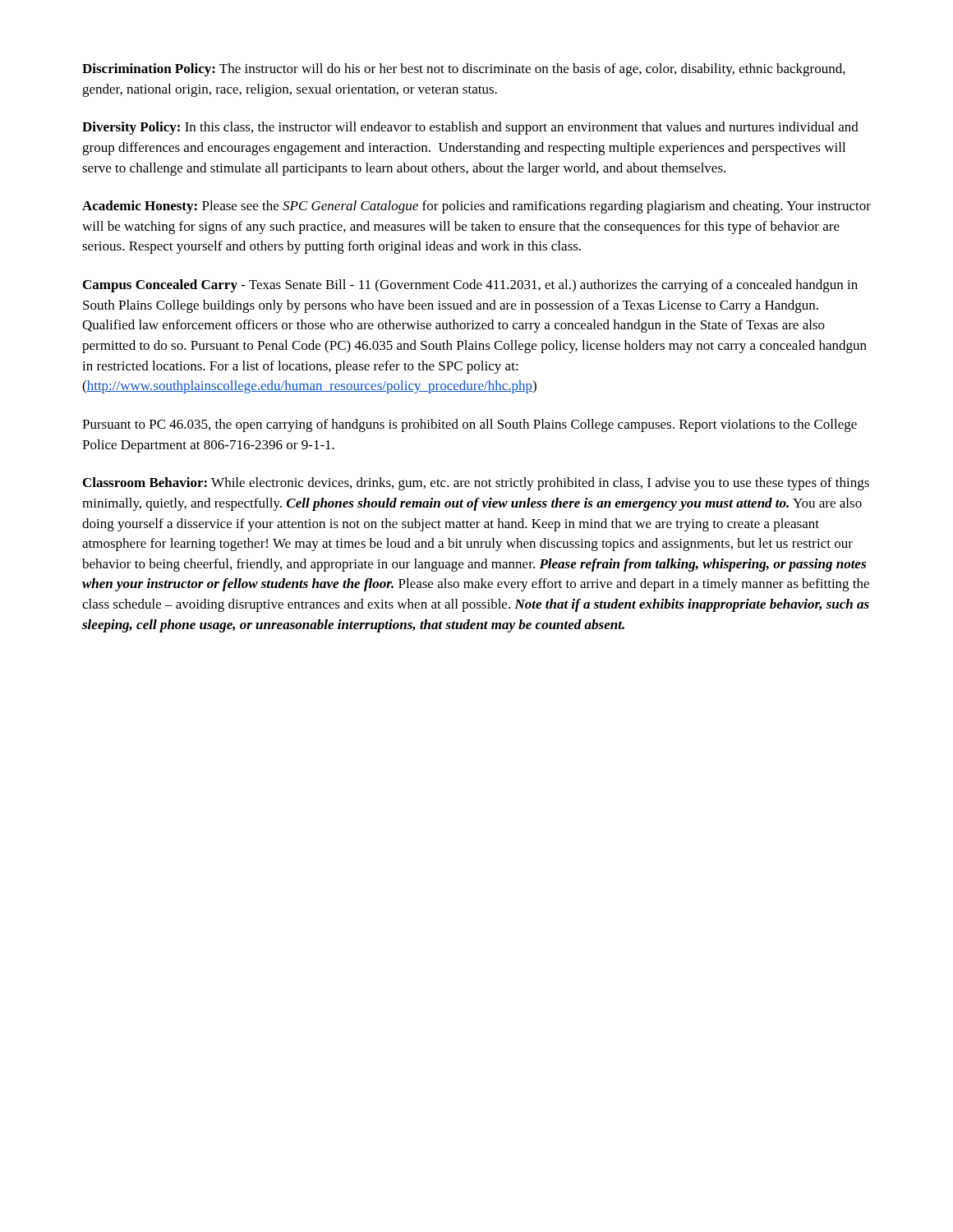Navigate to the block starting "Academic Honesty: Please see the SPC"

pyautogui.click(x=476, y=226)
